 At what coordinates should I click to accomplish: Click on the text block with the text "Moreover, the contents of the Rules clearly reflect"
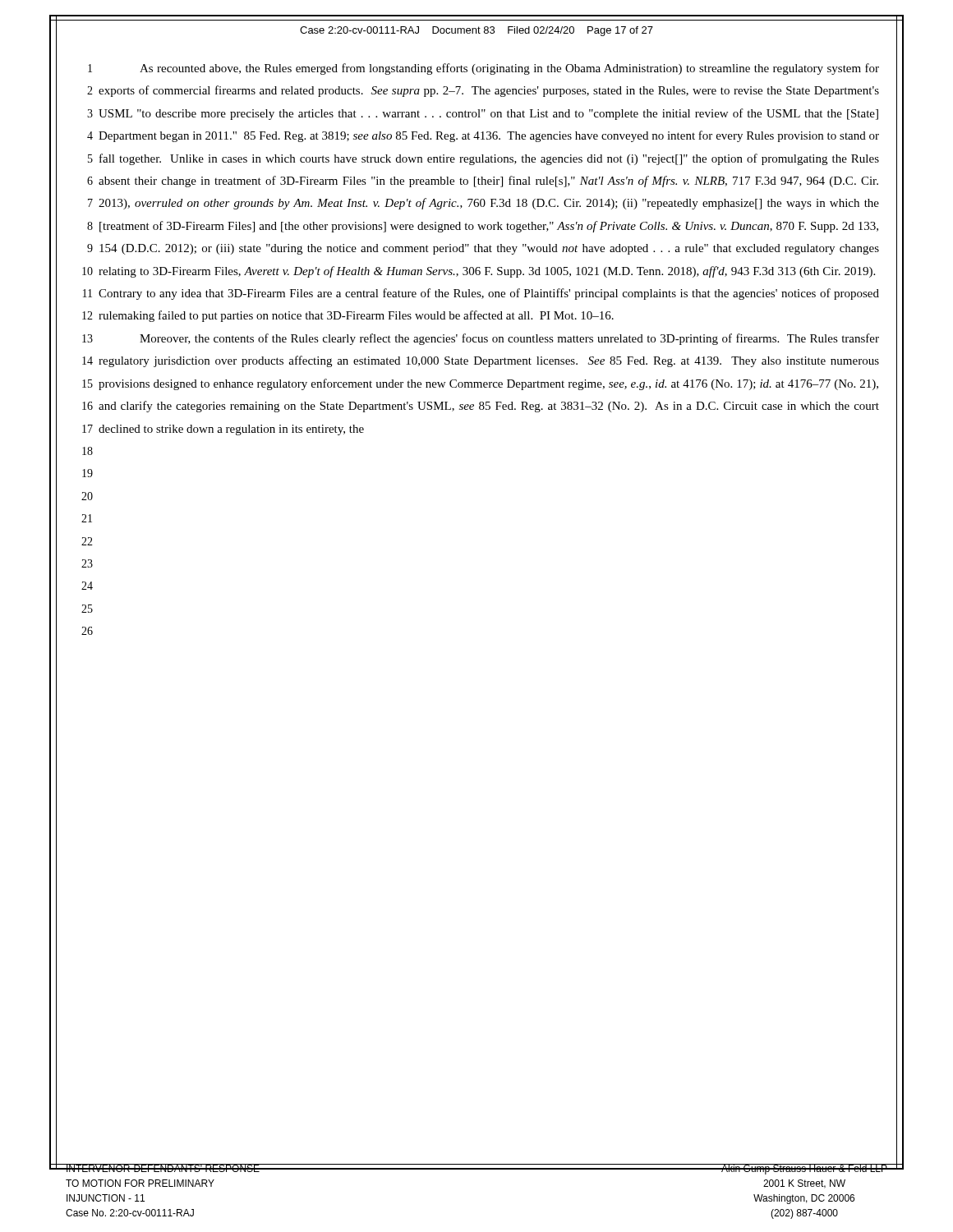tap(489, 384)
